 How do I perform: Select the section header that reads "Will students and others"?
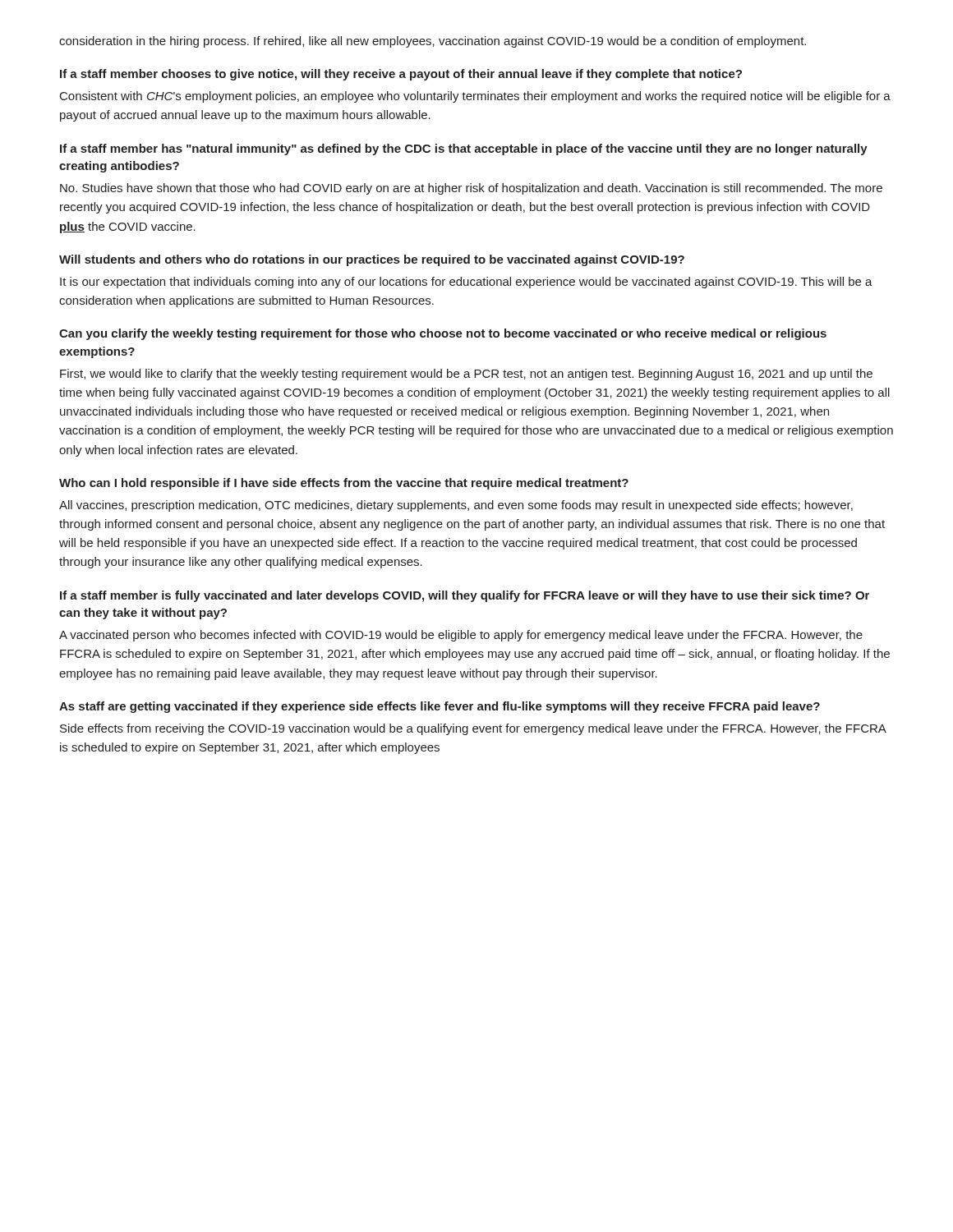(372, 259)
